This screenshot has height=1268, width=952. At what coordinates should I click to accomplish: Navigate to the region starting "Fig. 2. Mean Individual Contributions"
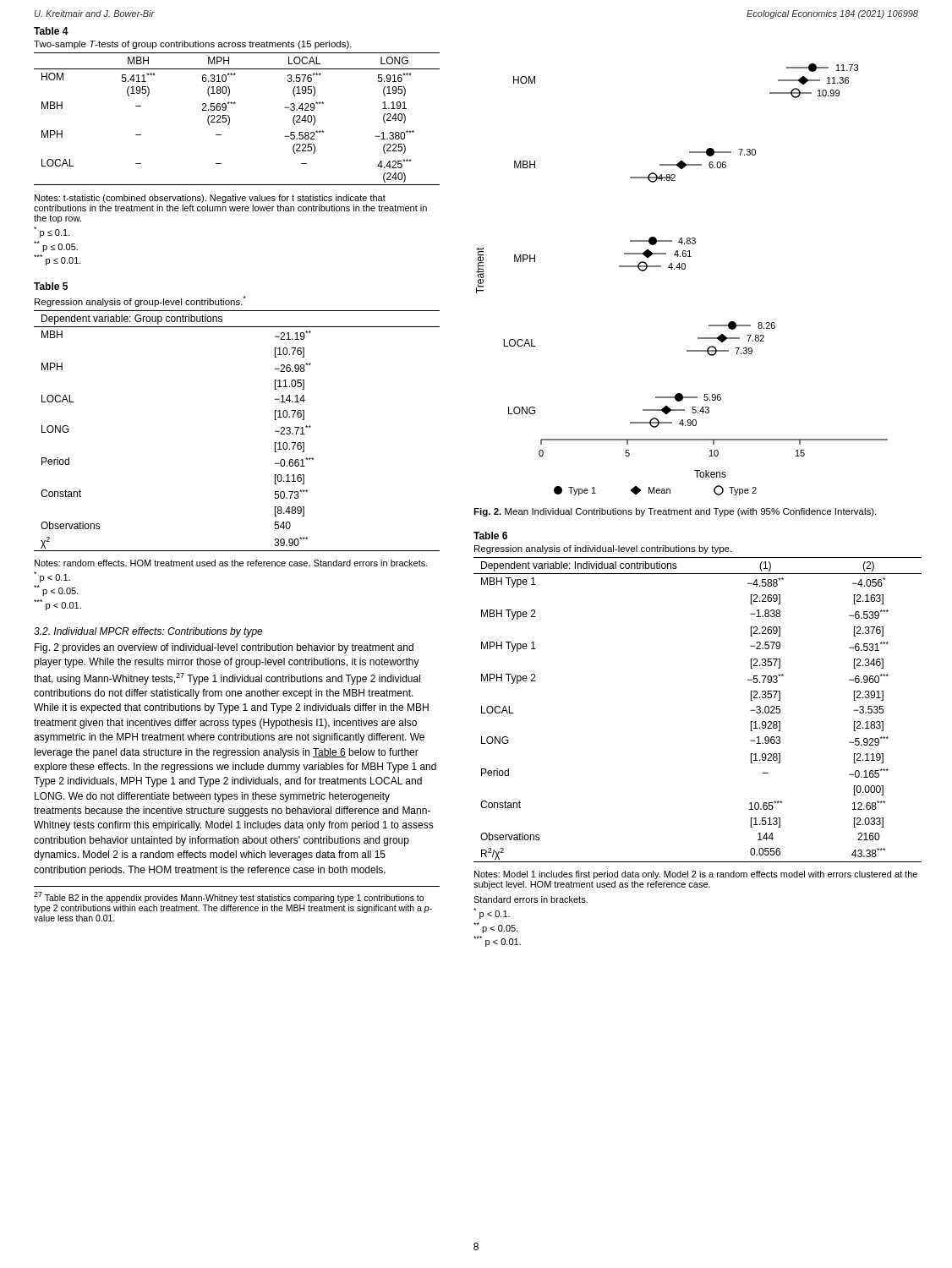(x=675, y=511)
